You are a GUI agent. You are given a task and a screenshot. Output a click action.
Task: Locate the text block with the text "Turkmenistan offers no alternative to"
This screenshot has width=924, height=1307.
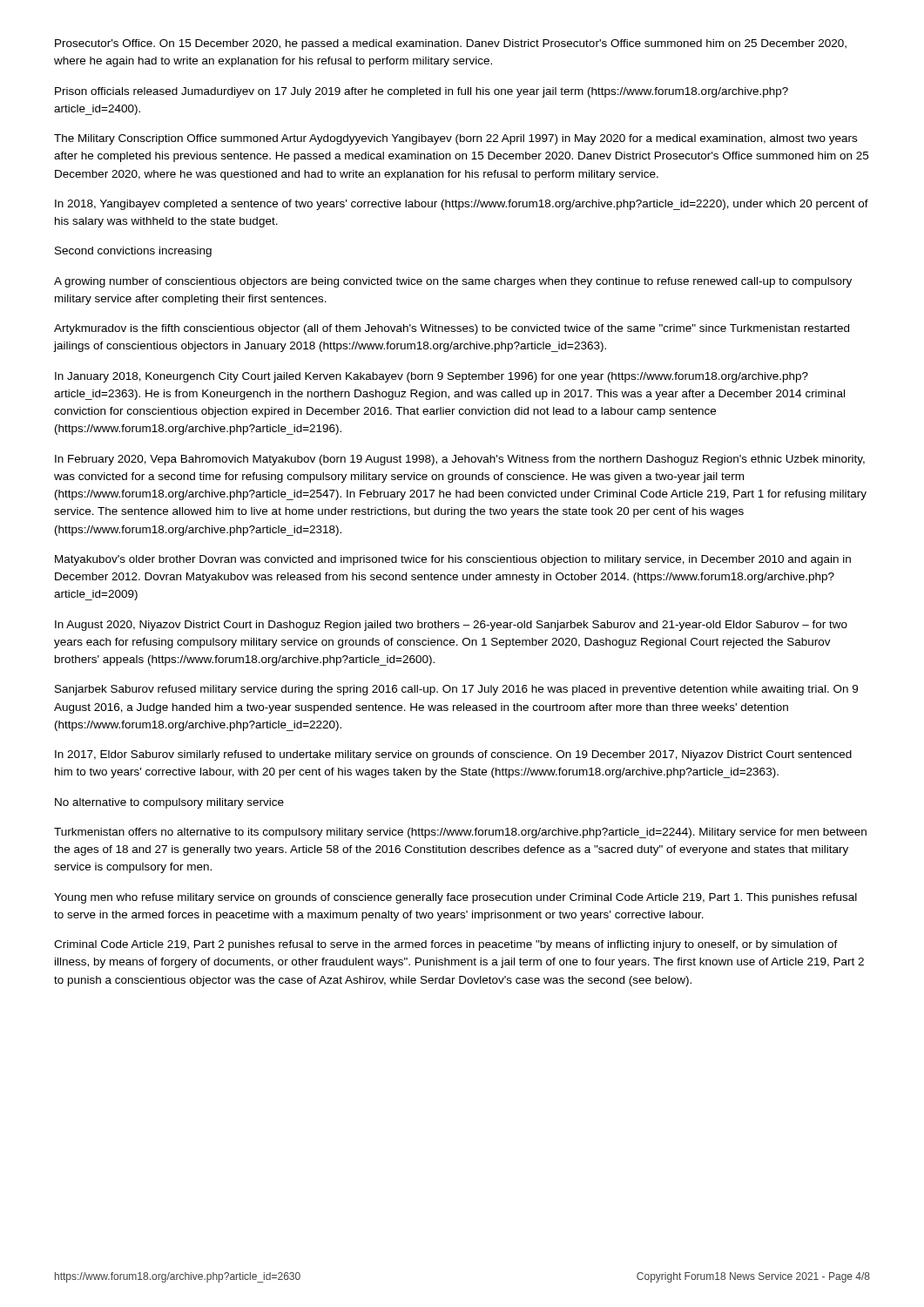pos(461,849)
